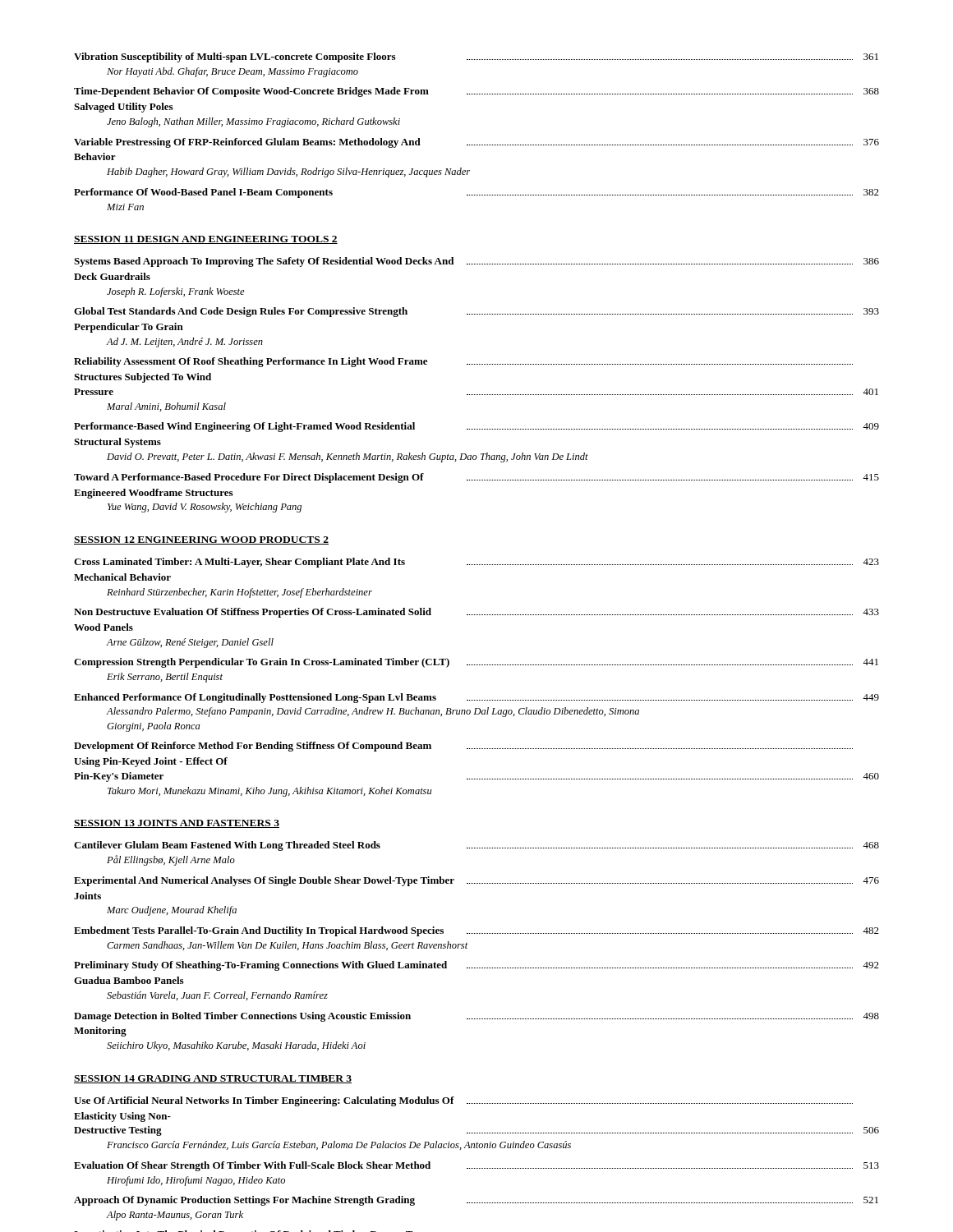Find the text starting "Reliability Assessment Of Roof"
Image resolution: width=953 pixels, height=1232 pixels.
(476, 384)
